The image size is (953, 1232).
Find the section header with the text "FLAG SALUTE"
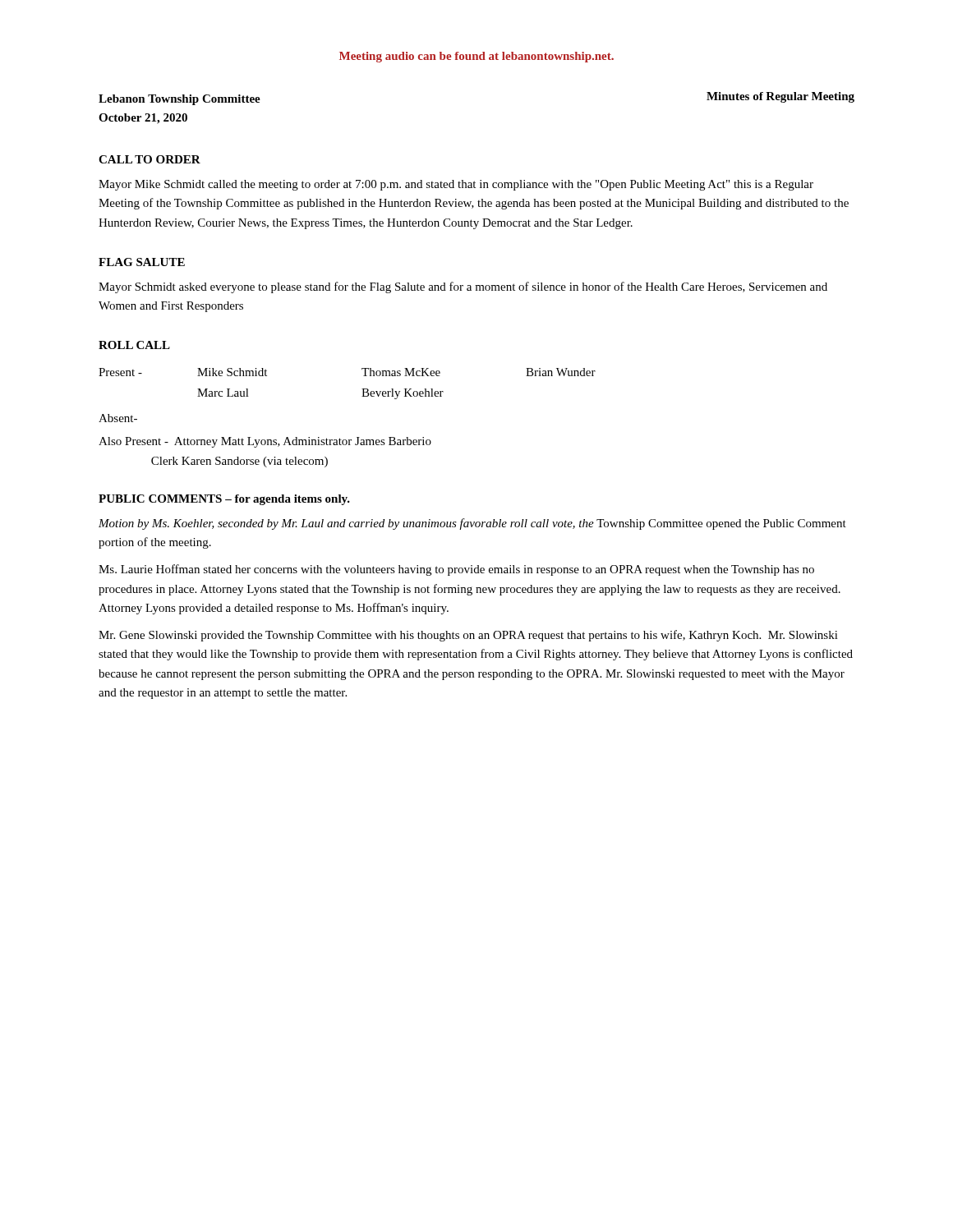[142, 262]
